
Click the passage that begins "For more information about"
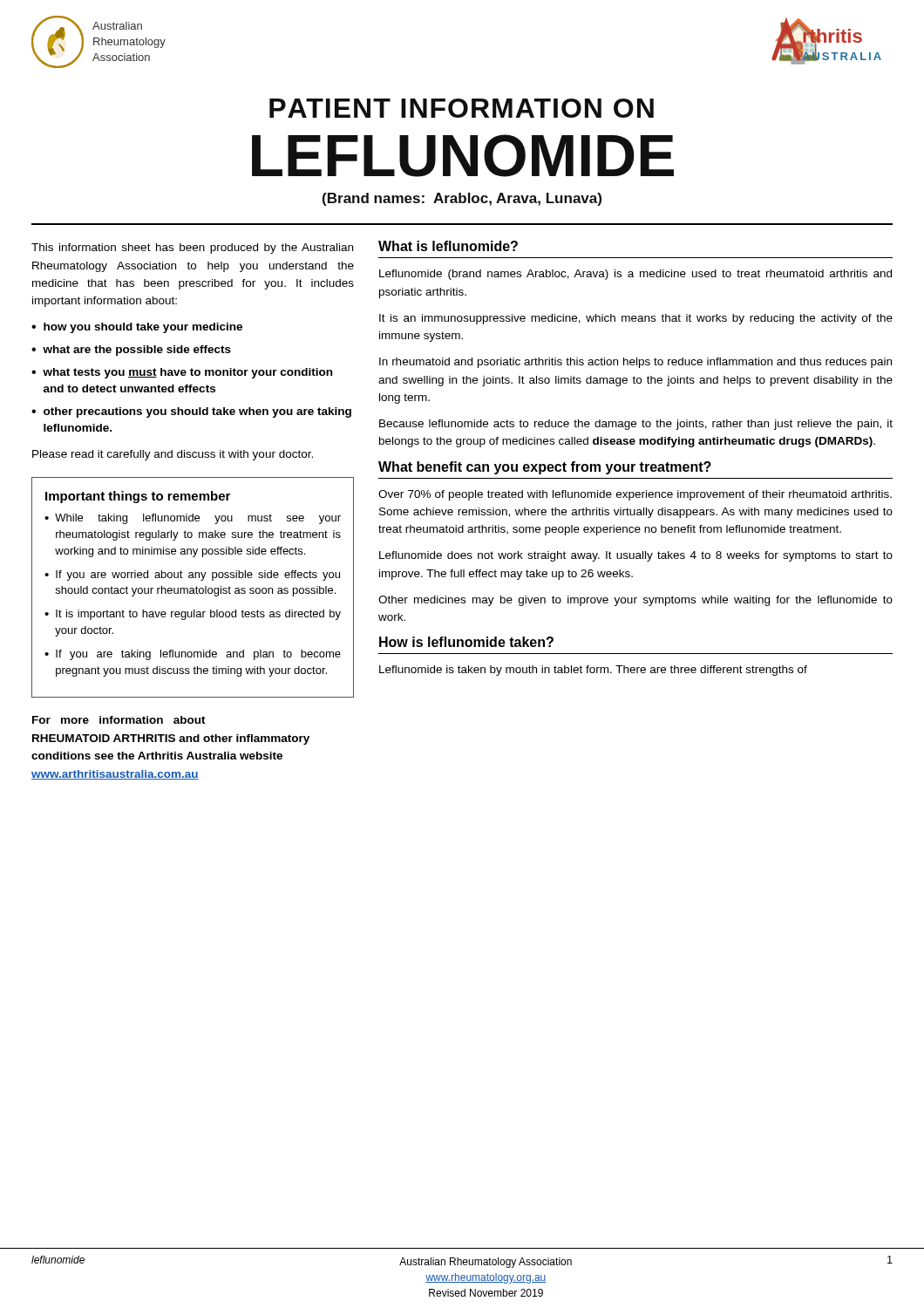171,747
